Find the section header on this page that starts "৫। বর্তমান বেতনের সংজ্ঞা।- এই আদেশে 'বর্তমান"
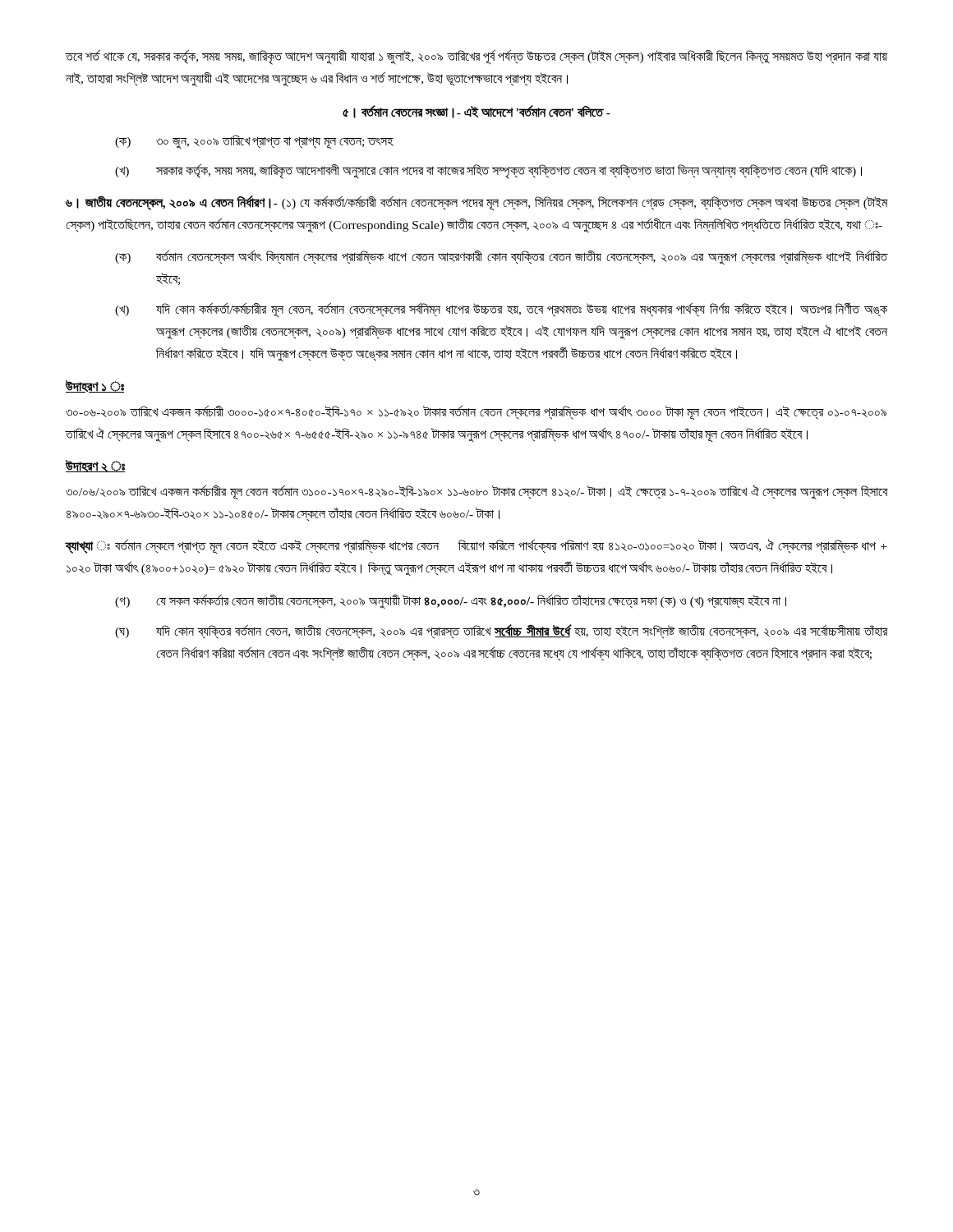 pos(476,112)
